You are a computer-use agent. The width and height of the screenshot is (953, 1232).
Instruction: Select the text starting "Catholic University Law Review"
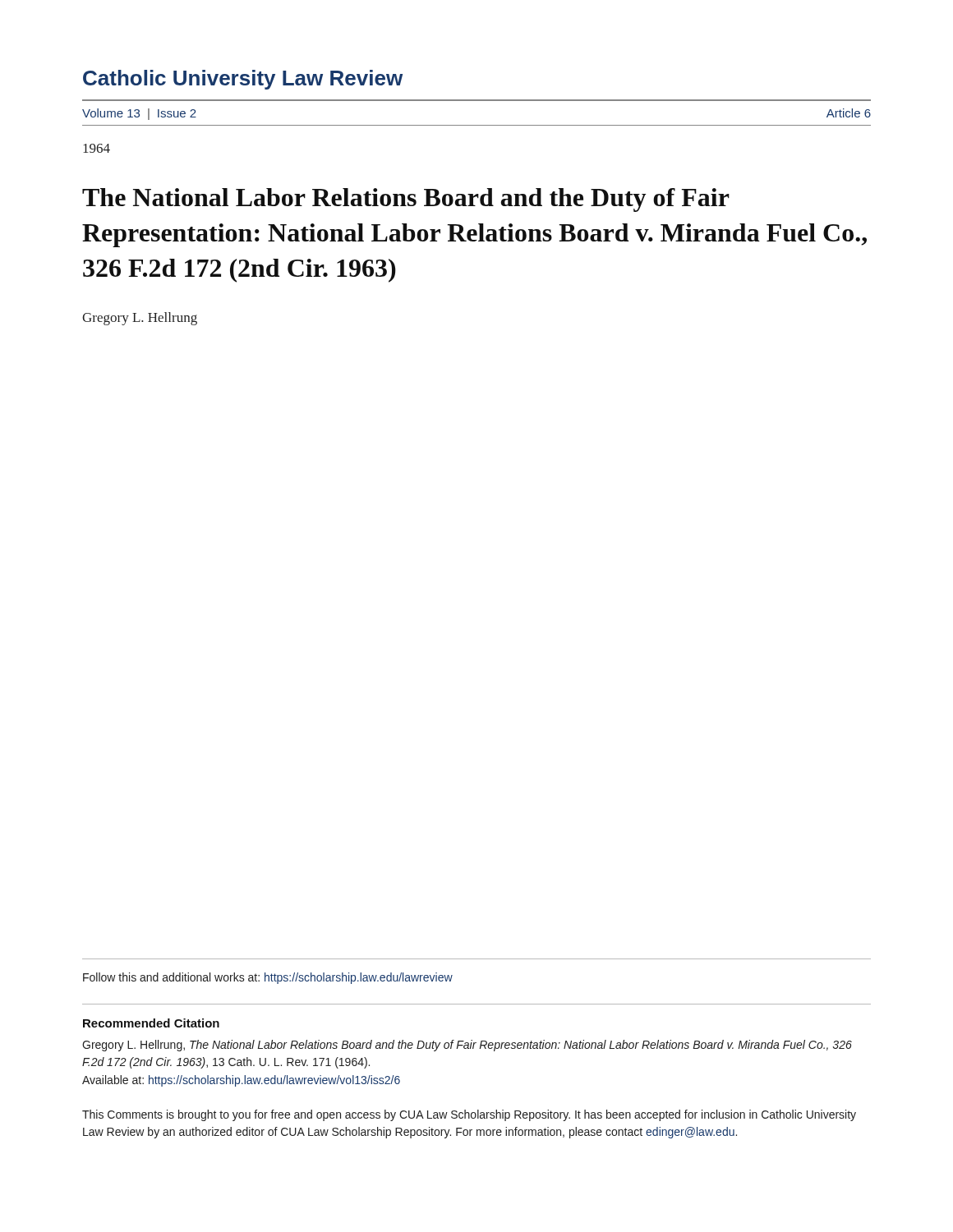click(x=243, y=80)
